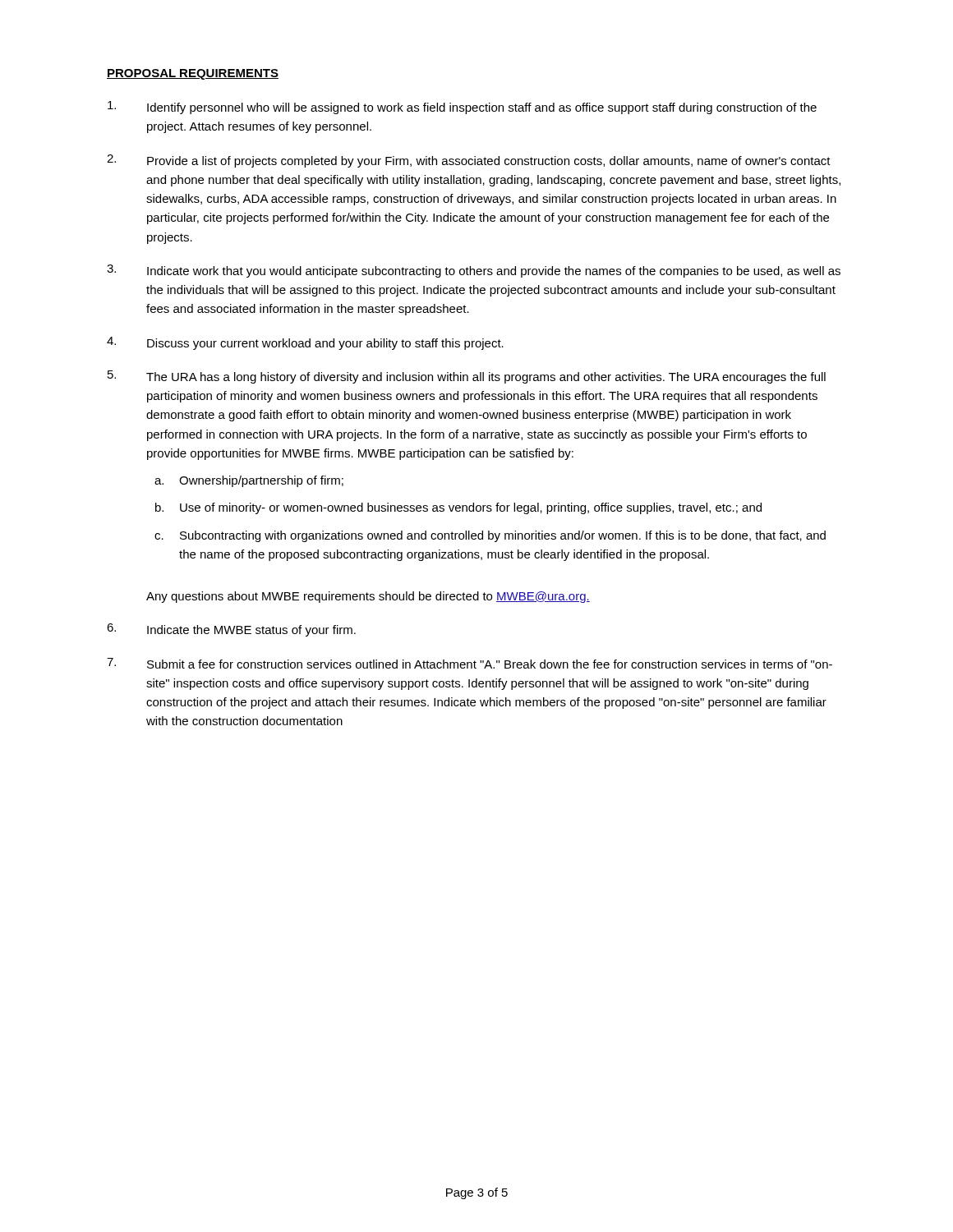Screen dimensions: 1232x953
Task: Locate the block of text that opens with "4. Discuss your current workload and your ability"
Action: pyautogui.click(x=476, y=343)
